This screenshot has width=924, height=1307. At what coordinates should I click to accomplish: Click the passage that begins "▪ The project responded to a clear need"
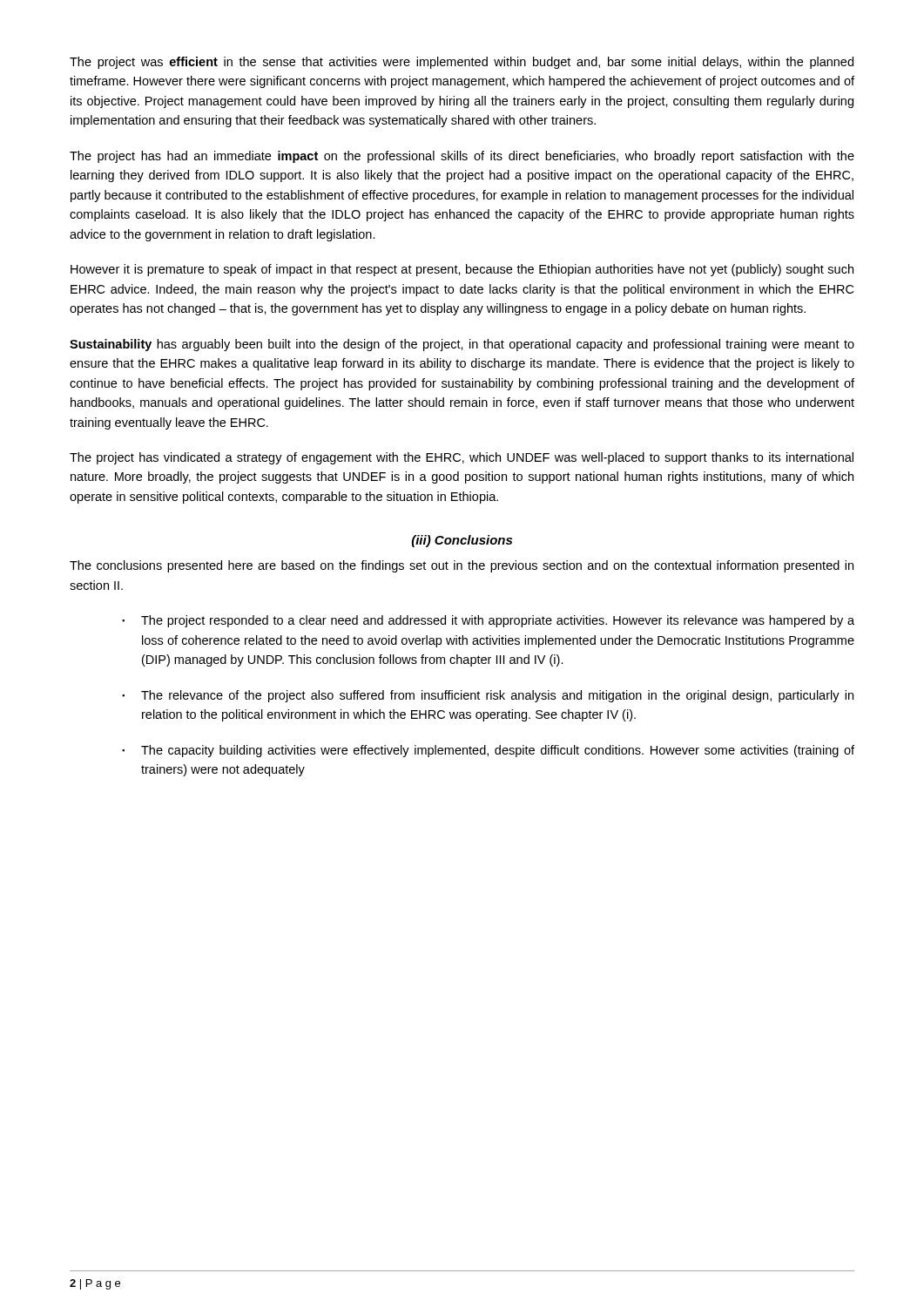click(488, 640)
